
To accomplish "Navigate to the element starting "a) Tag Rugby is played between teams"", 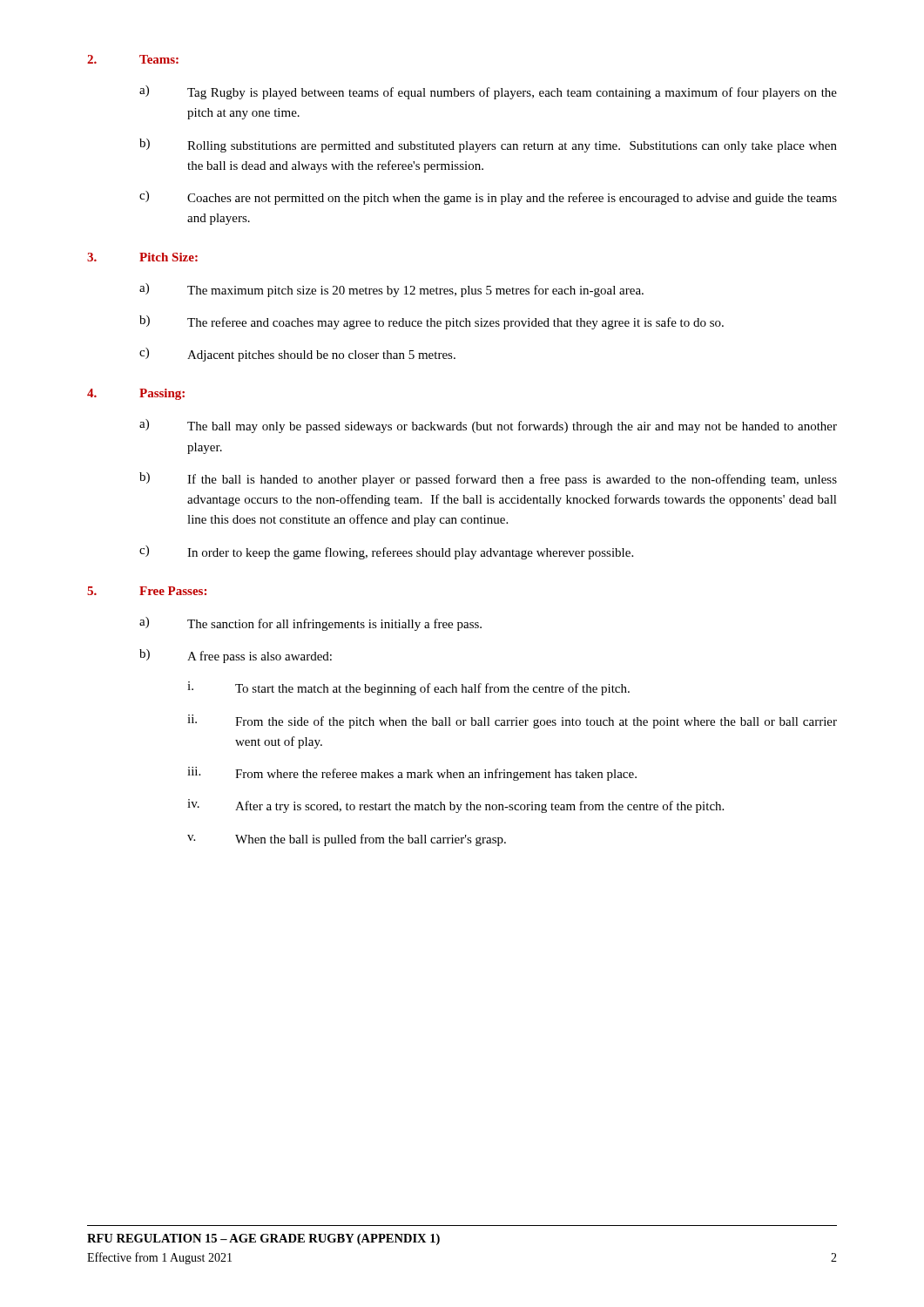I will pyautogui.click(x=488, y=103).
